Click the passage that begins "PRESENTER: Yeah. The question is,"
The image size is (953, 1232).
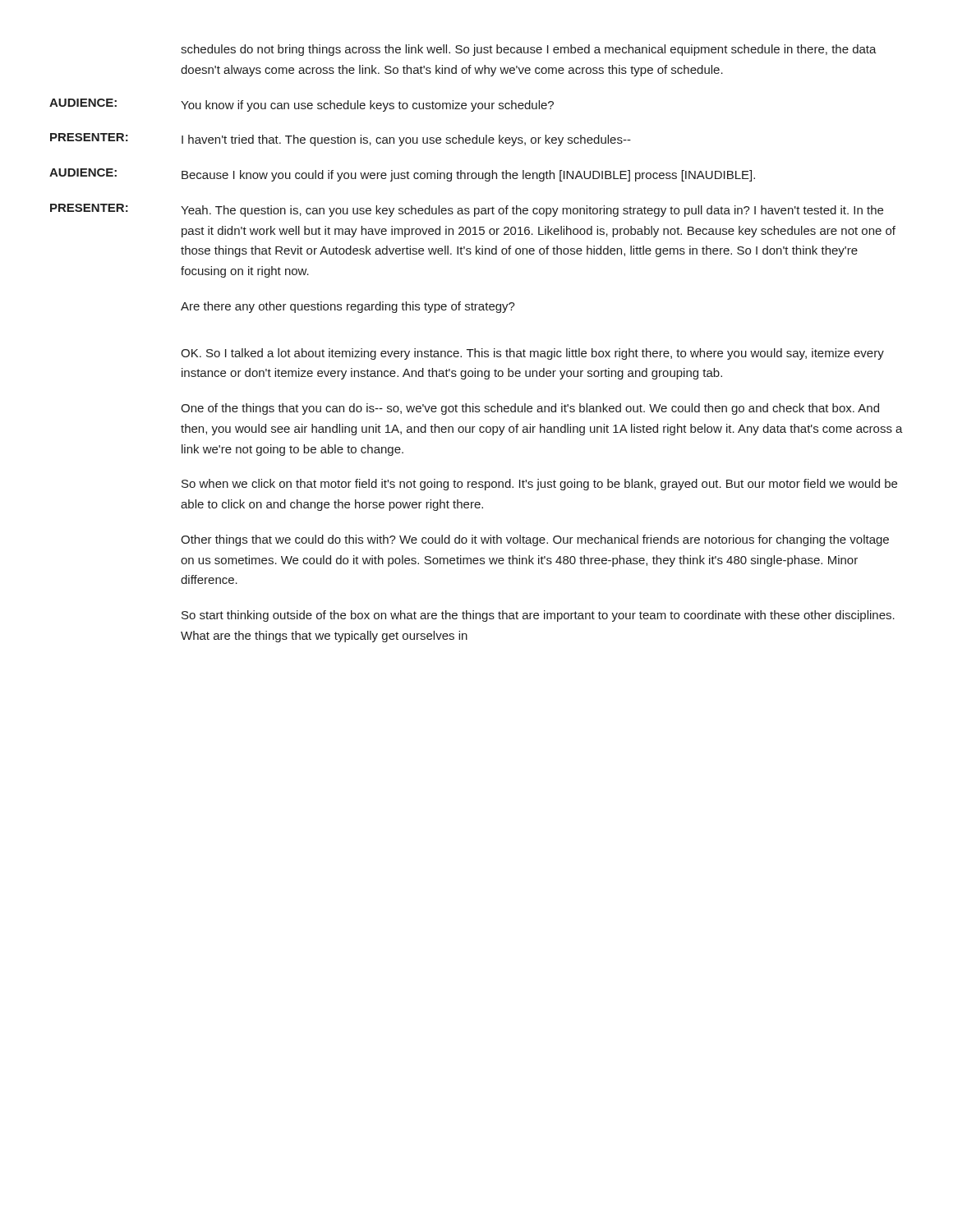(476, 241)
